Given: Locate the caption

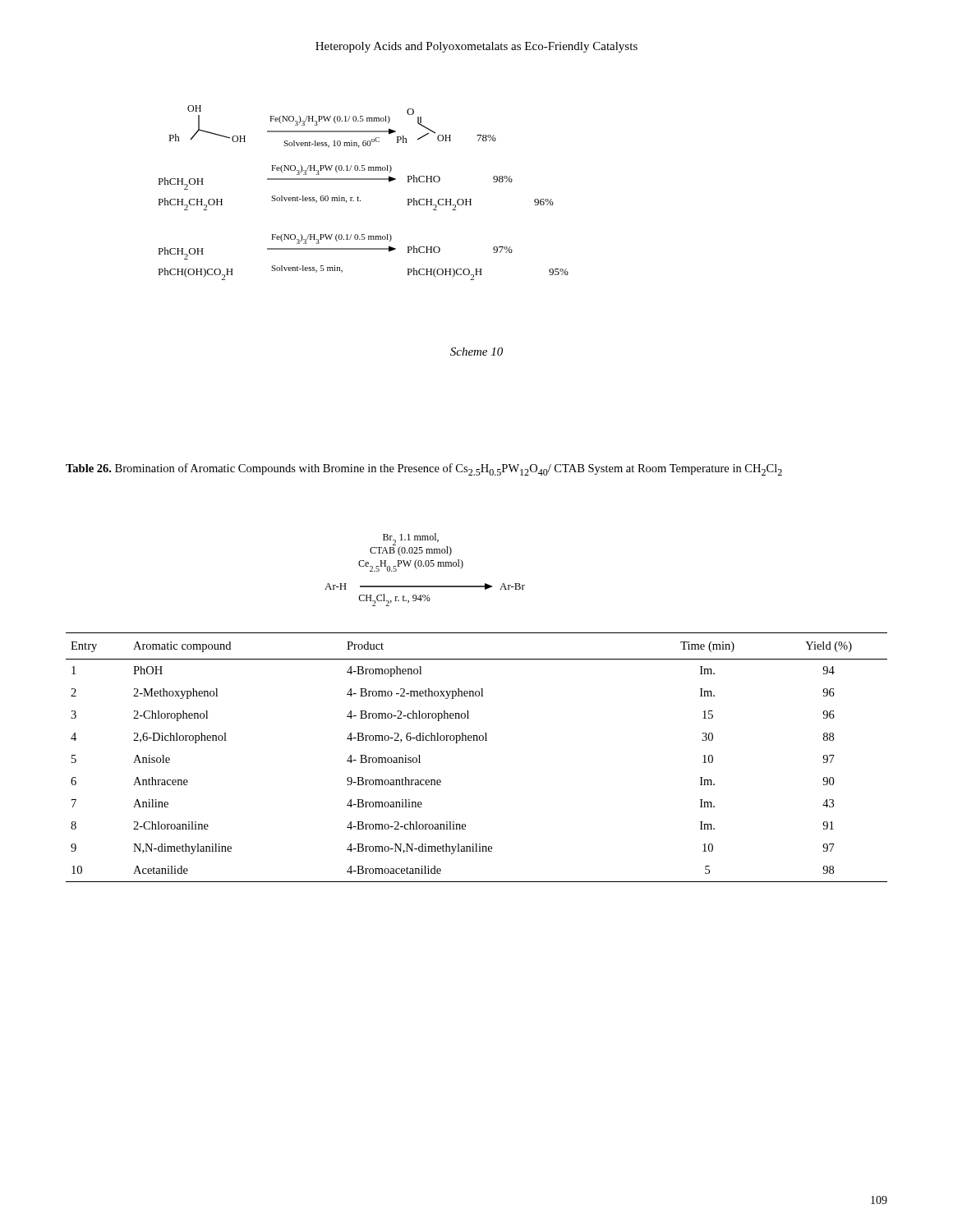Looking at the screenshot, I should coord(424,470).
